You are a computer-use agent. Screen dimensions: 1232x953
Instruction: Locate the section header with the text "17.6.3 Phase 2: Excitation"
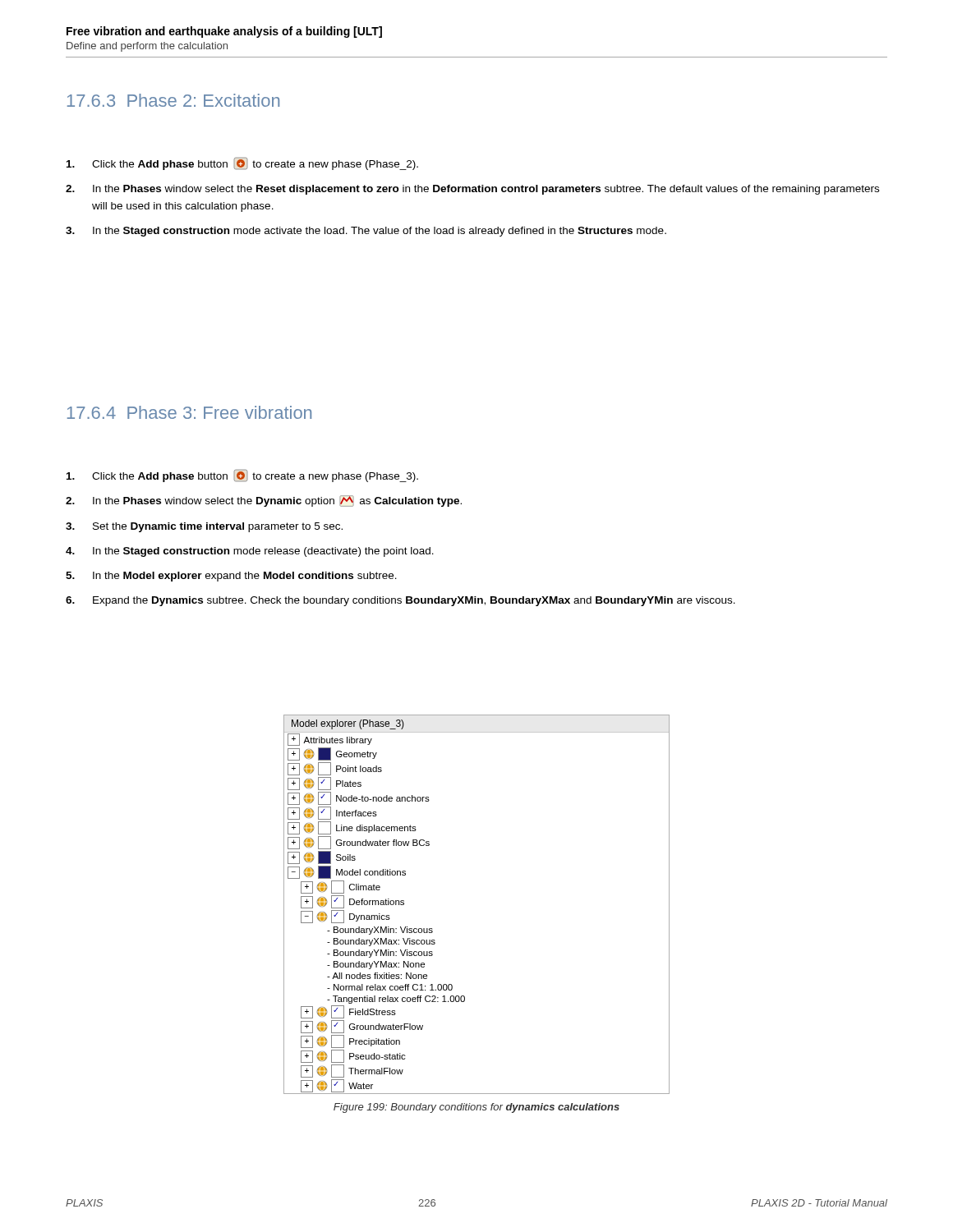[x=173, y=101]
